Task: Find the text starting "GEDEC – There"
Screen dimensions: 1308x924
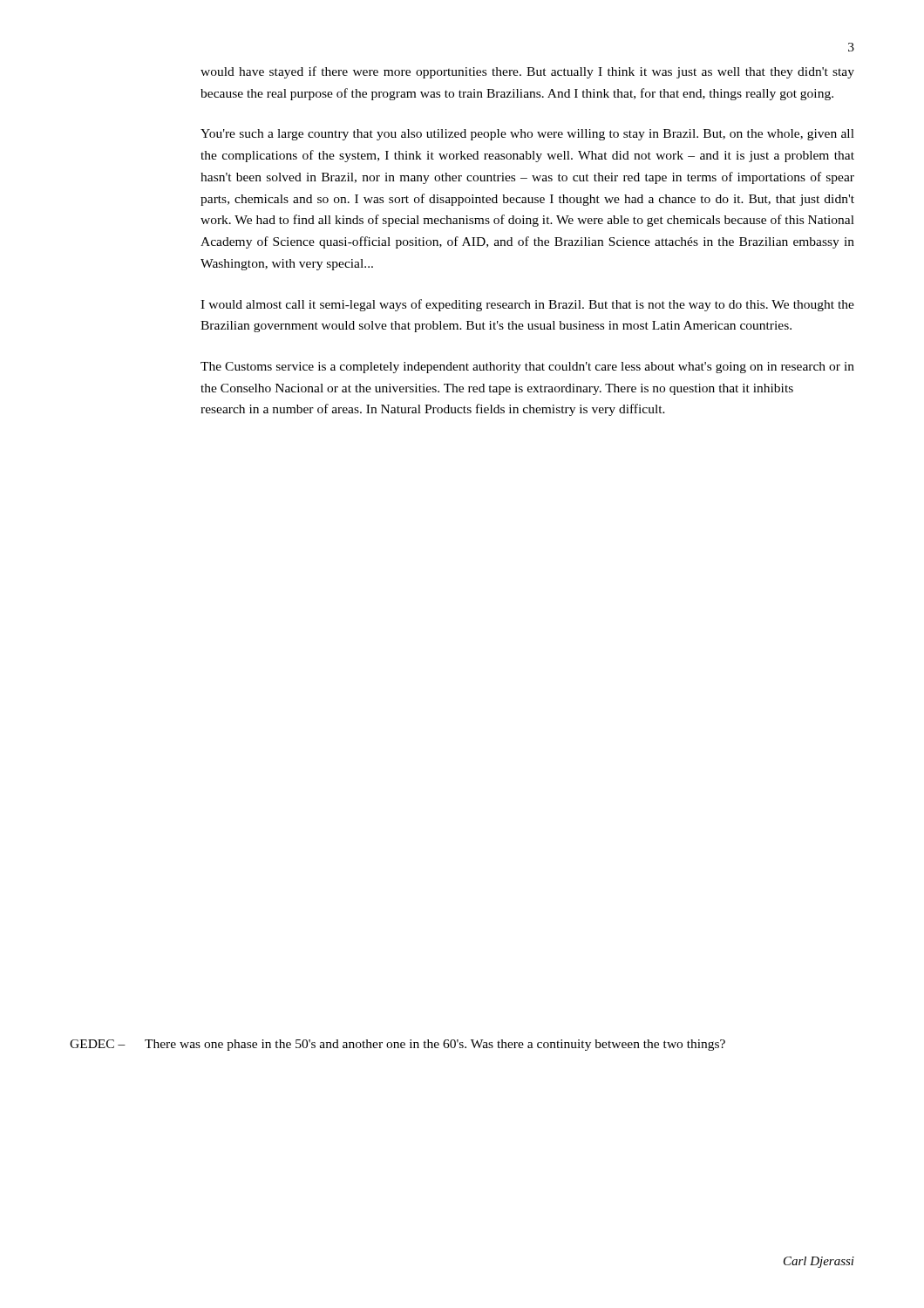Action: (x=462, y=1044)
